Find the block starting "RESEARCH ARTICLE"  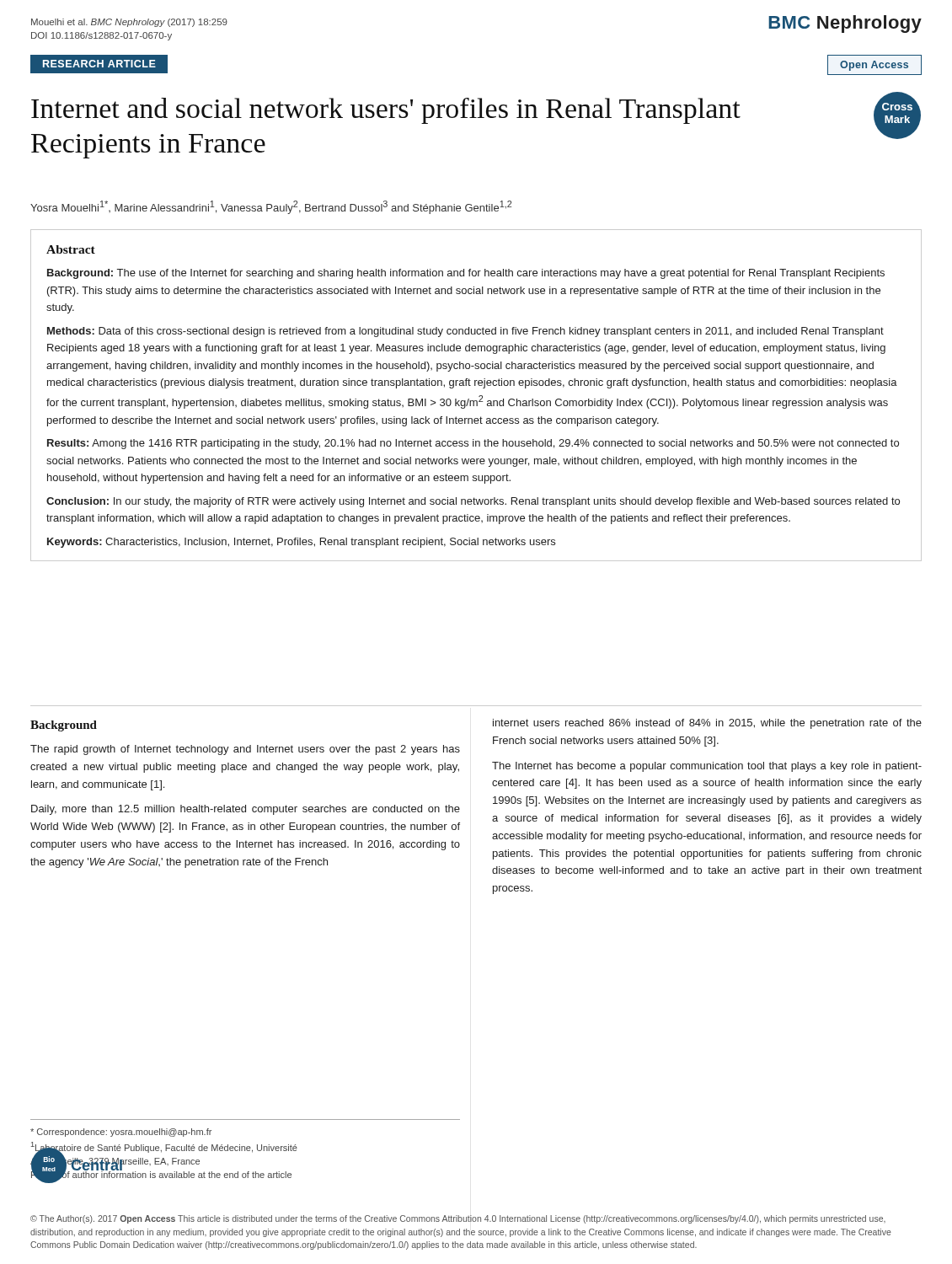point(99,64)
